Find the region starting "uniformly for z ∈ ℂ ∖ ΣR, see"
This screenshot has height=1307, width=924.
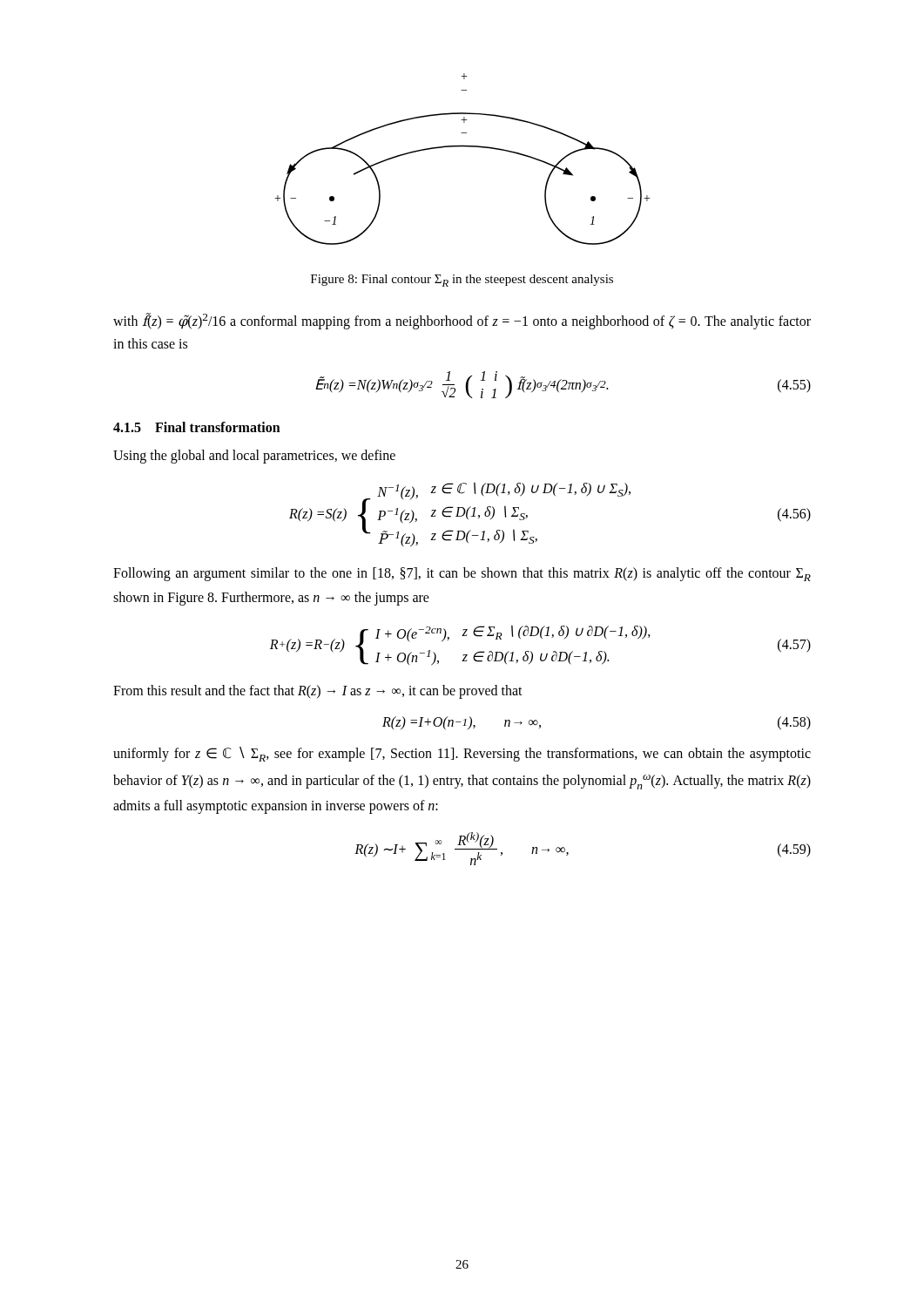[462, 779]
